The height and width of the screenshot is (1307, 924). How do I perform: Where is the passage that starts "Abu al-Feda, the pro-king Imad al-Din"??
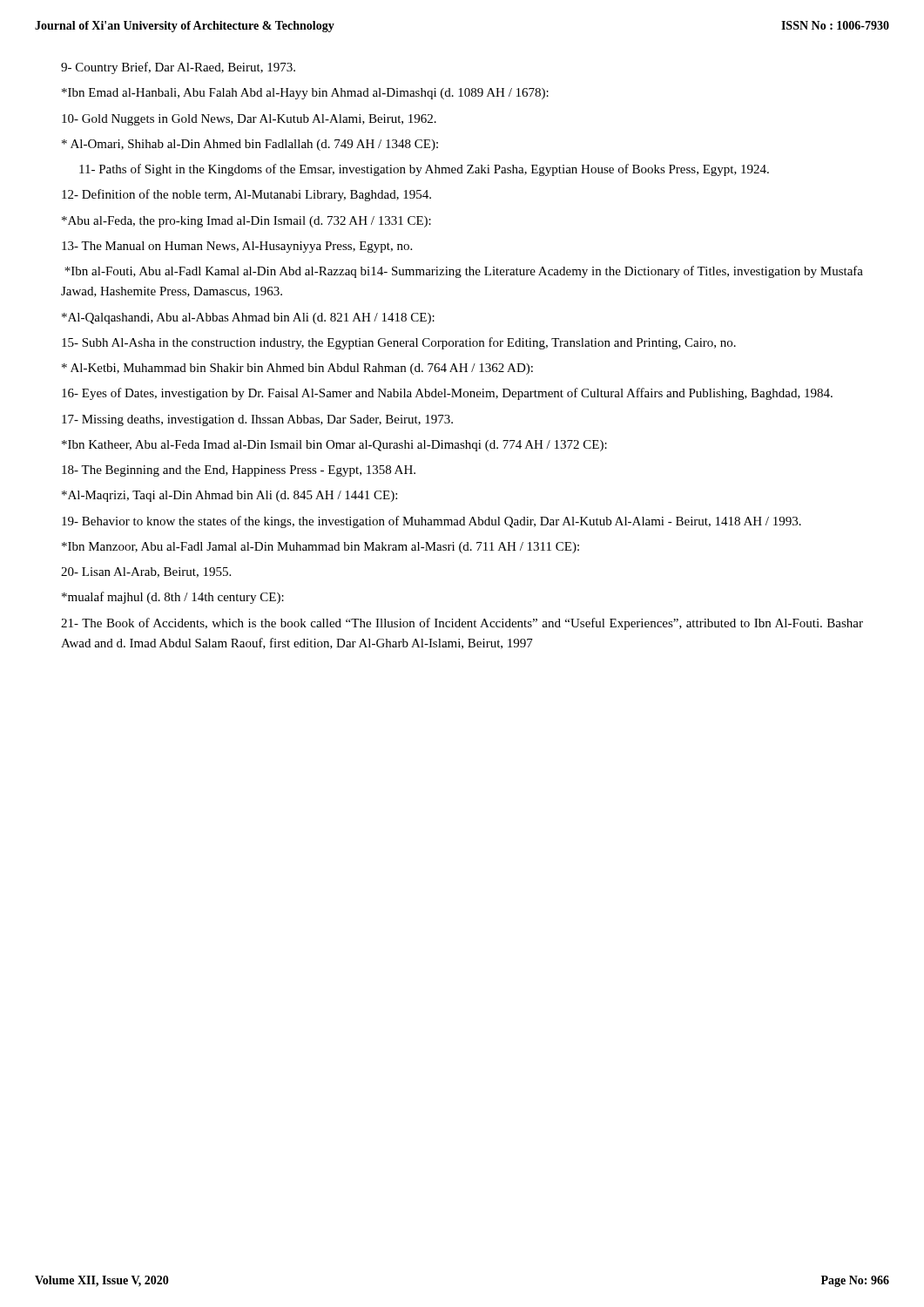click(x=246, y=222)
